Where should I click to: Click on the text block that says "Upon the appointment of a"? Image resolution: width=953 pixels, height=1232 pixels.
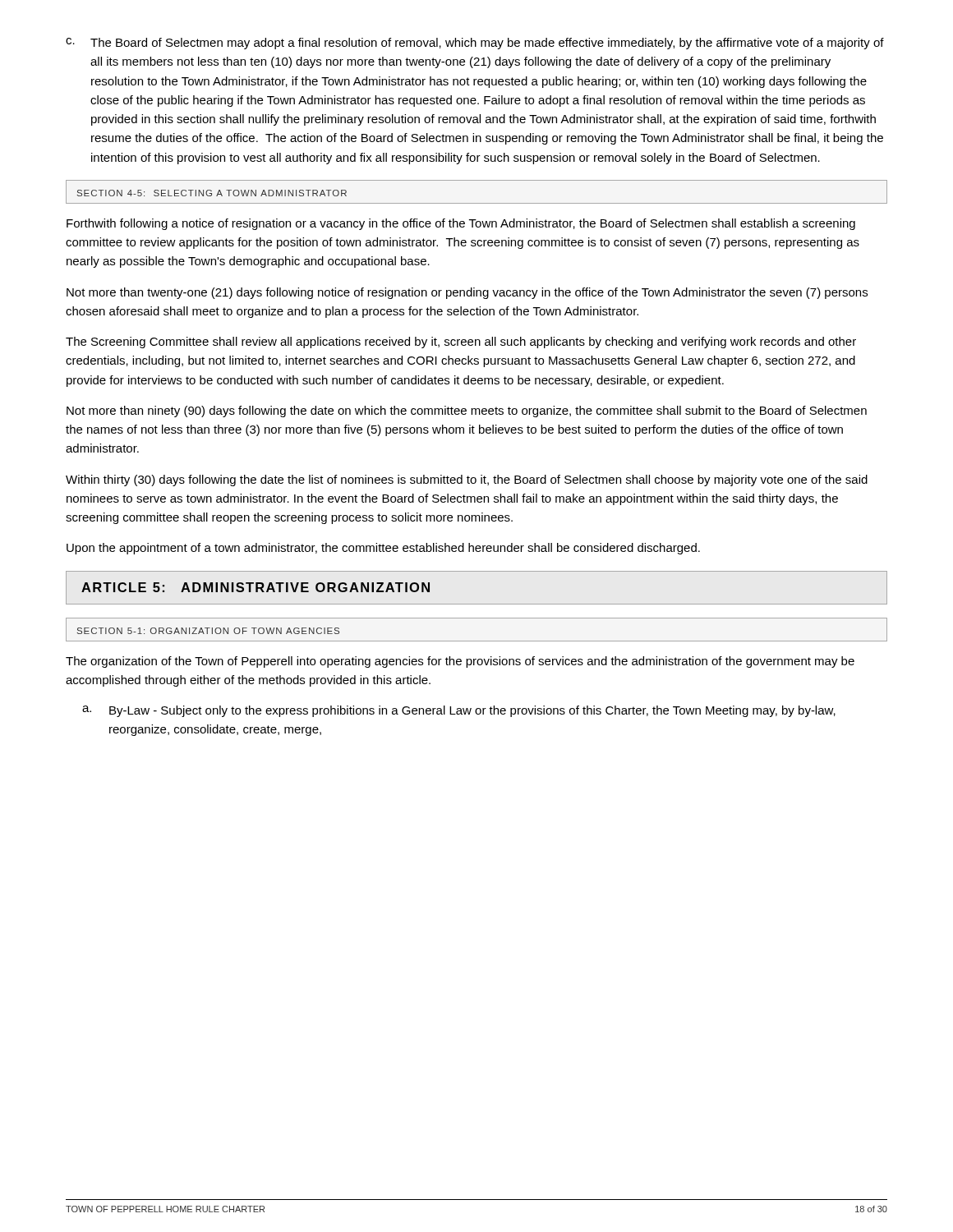tap(383, 548)
